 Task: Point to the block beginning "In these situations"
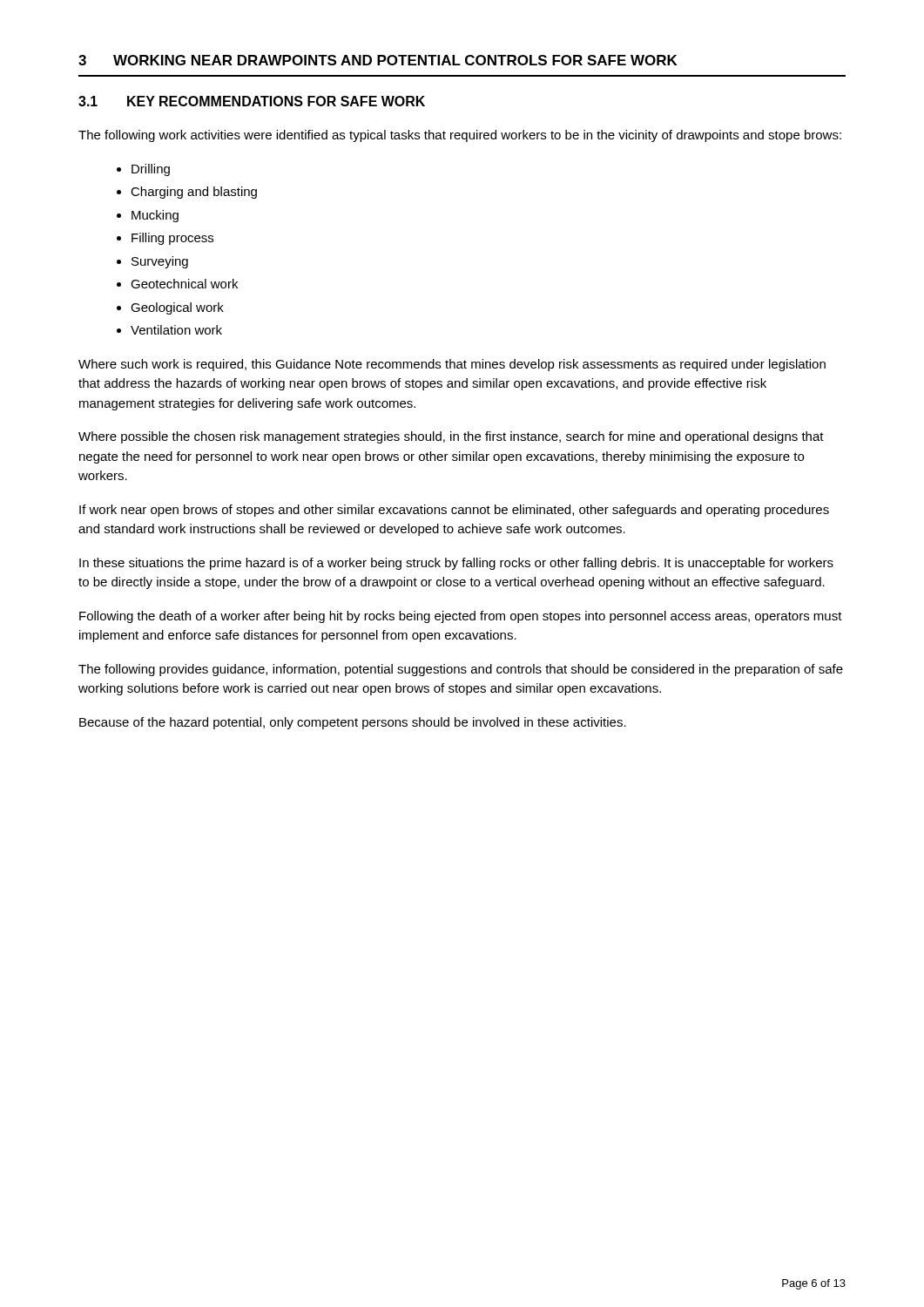pos(456,572)
